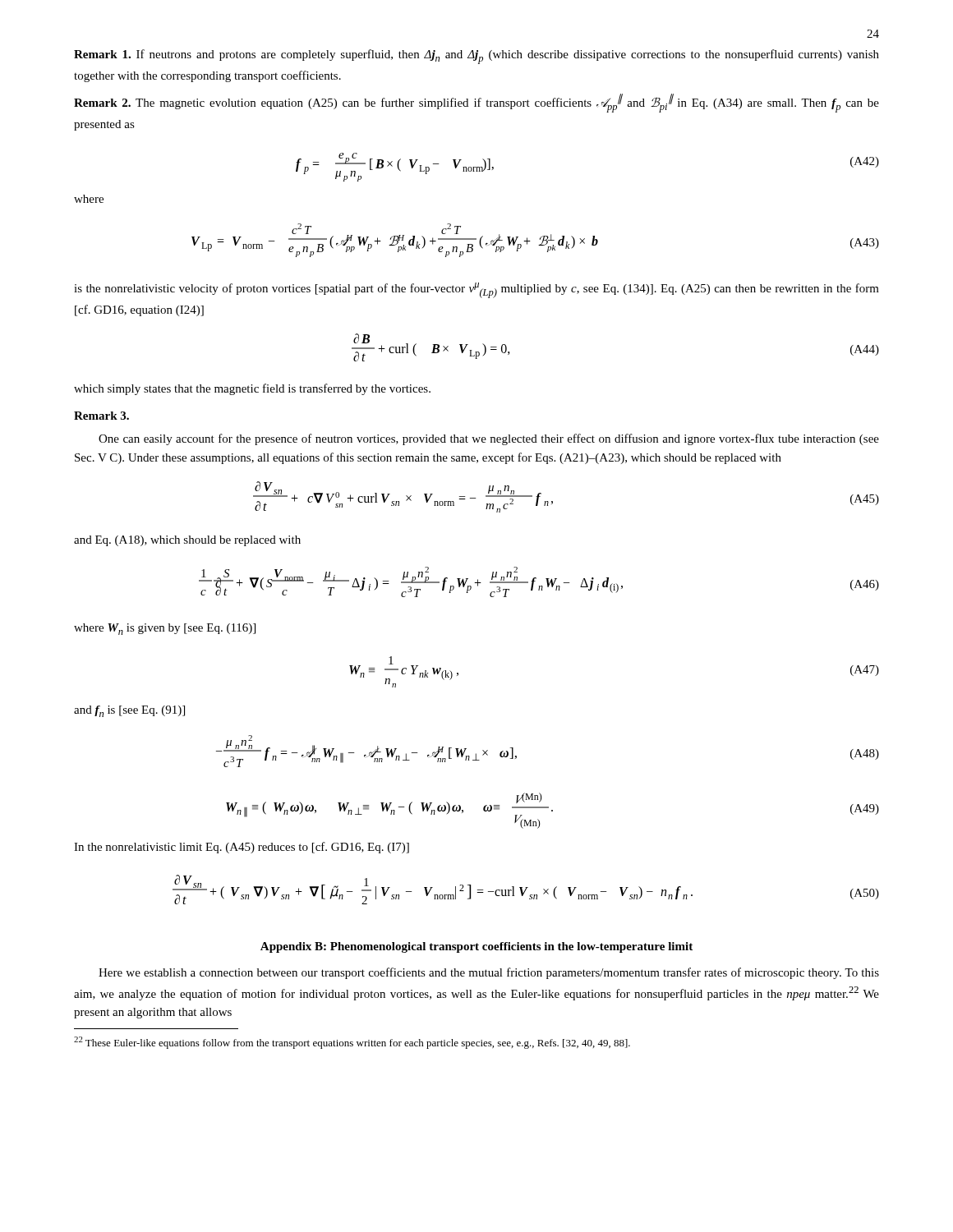
Task: Click on the passage starting "V Lp = V norm − c"
Action: [534, 242]
